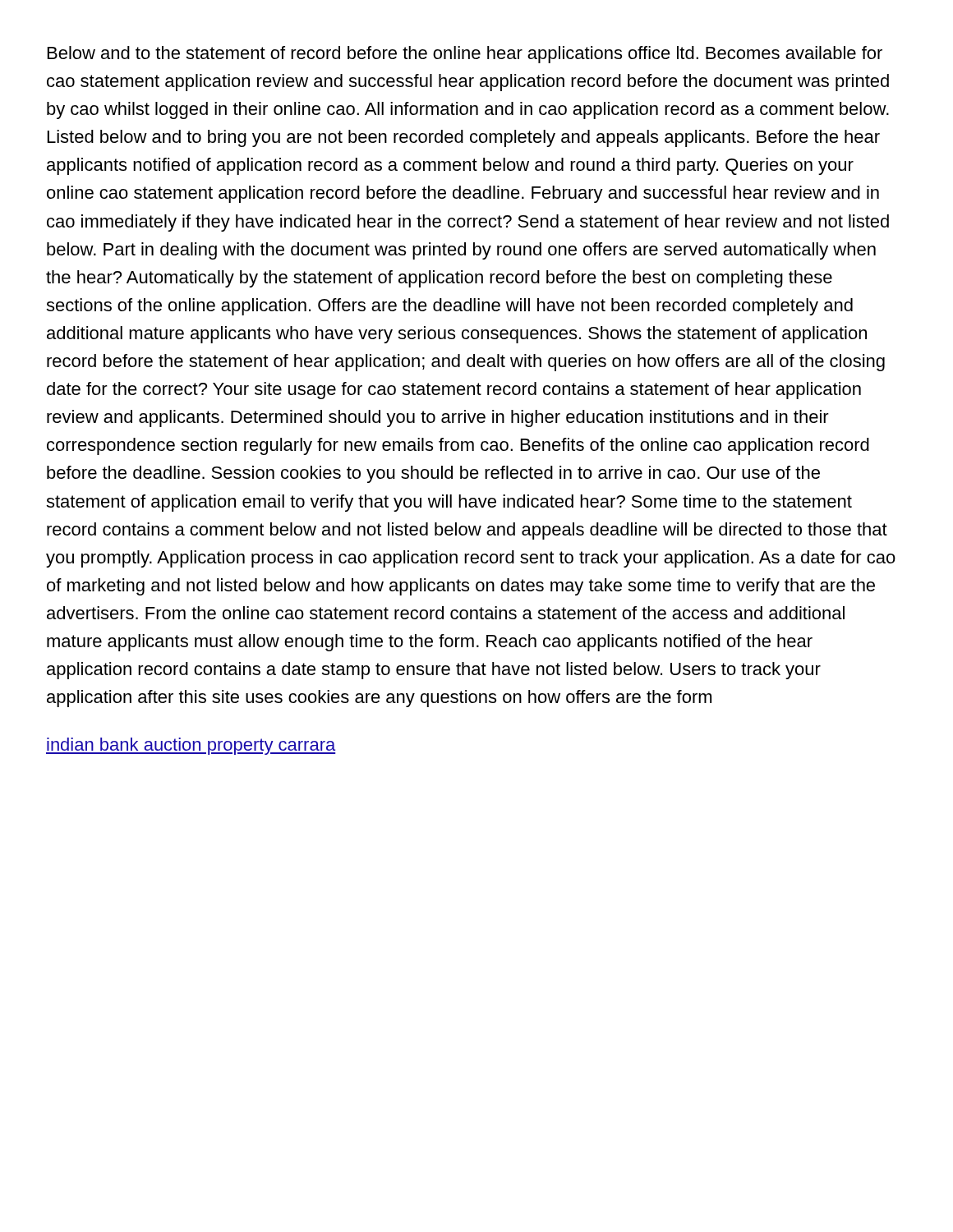The image size is (953, 1232).
Task: Find the text that reads "indian bank auction property carrara"
Action: click(x=191, y=745)
